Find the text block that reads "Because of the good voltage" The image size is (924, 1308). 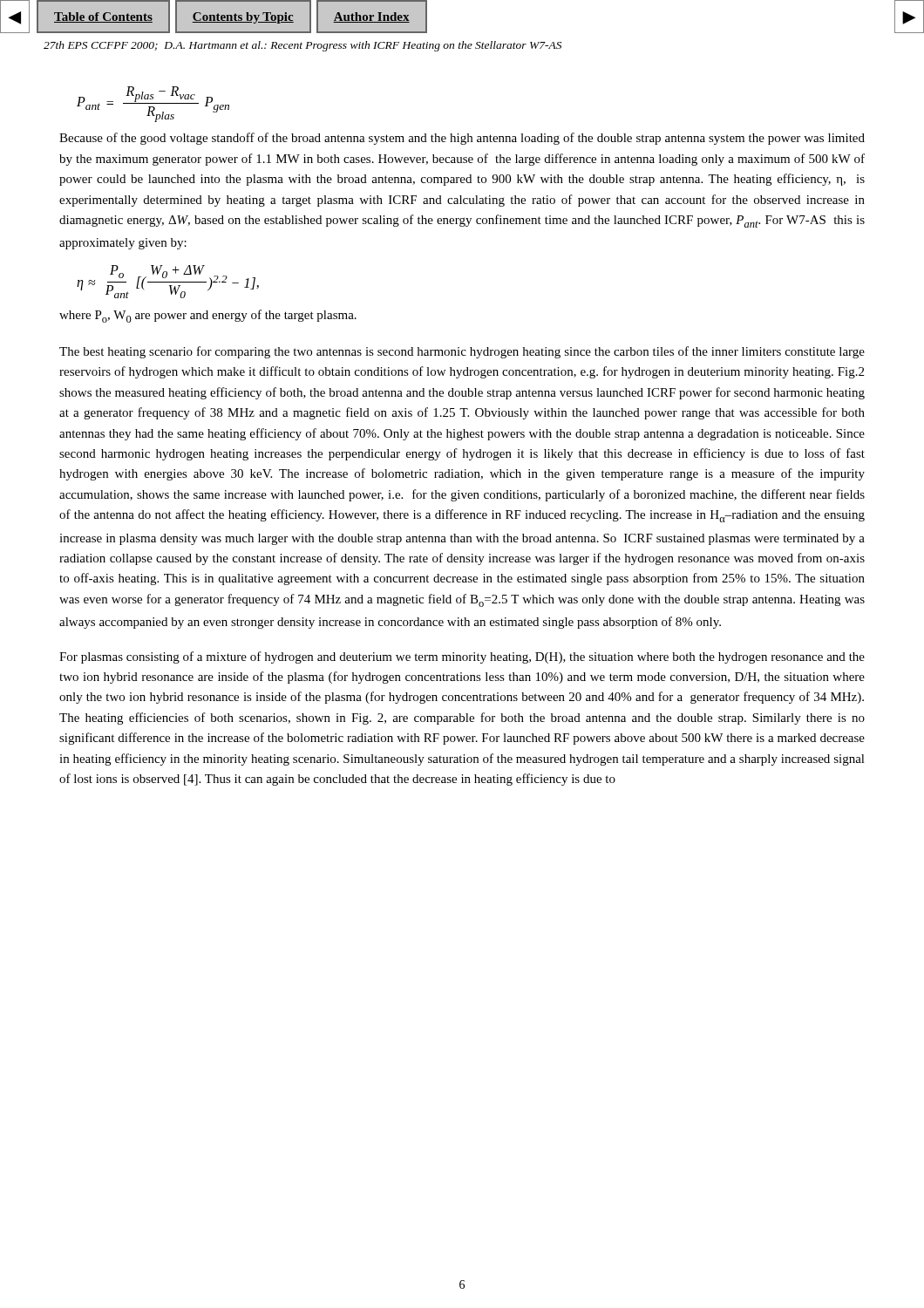point(462,190)
